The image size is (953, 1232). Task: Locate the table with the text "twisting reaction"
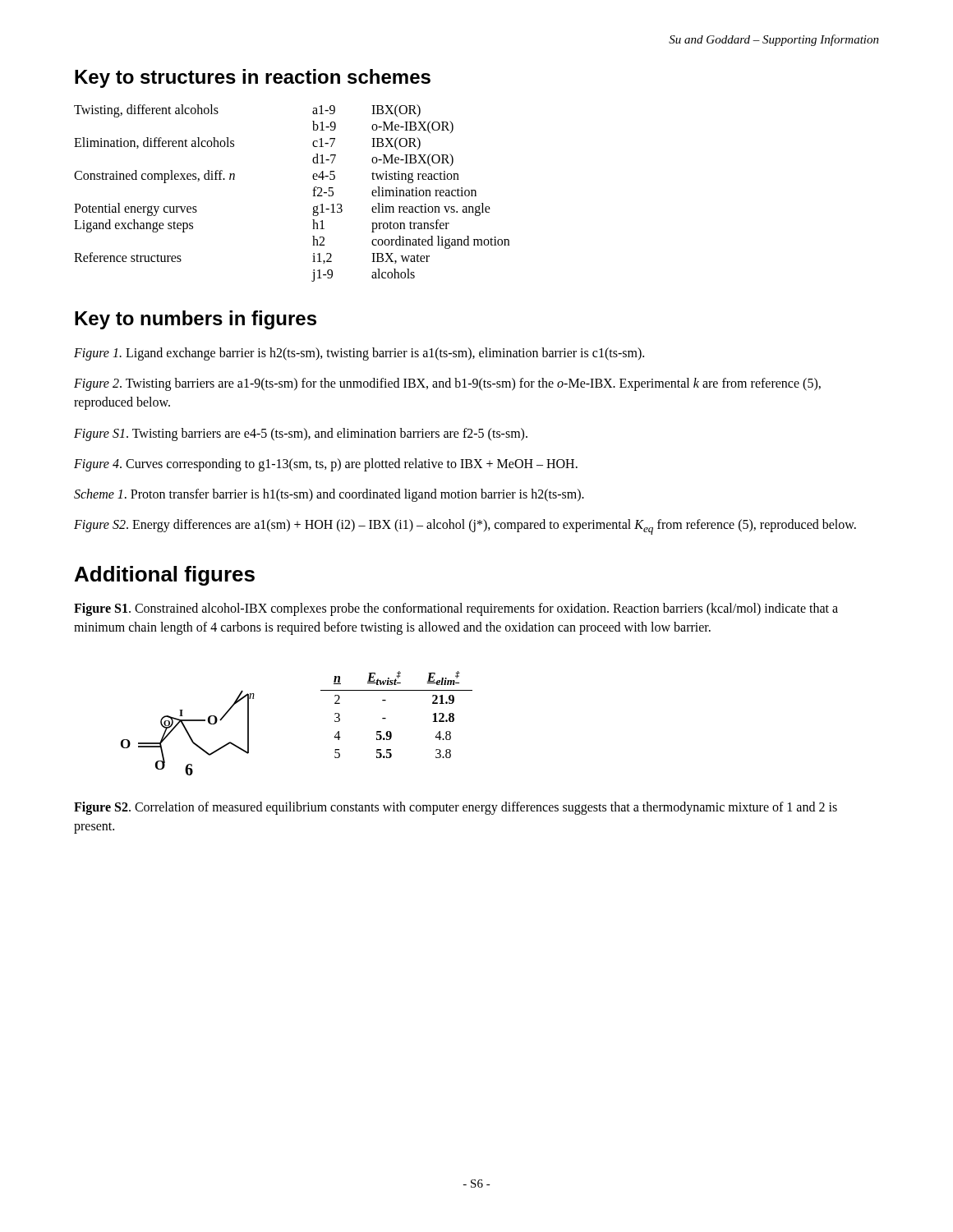click(x=476, y=192)
